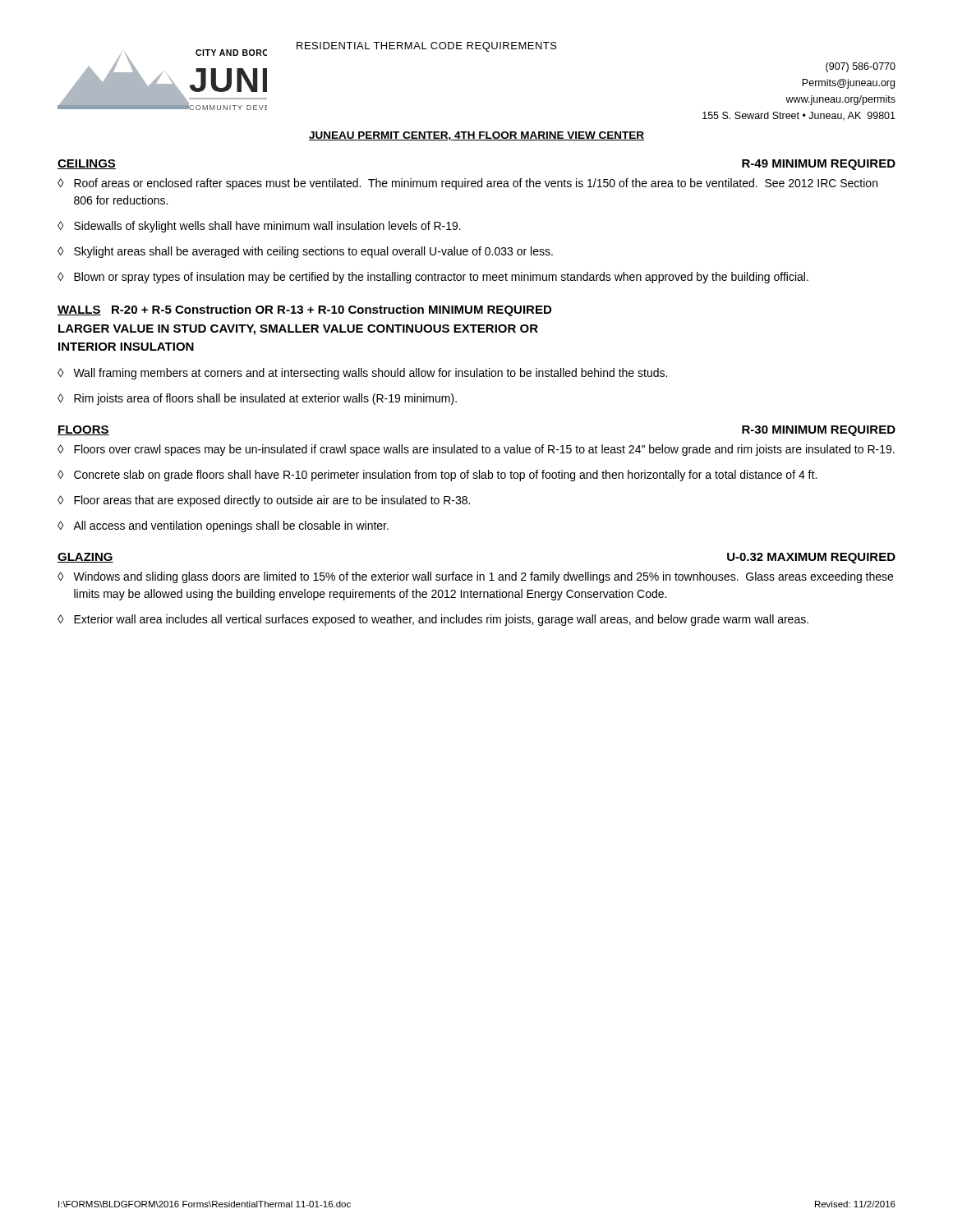Locate the block of text that opens with "◊ Floor areas that are exposed"

pyautogui.click(x=264, y=500)
